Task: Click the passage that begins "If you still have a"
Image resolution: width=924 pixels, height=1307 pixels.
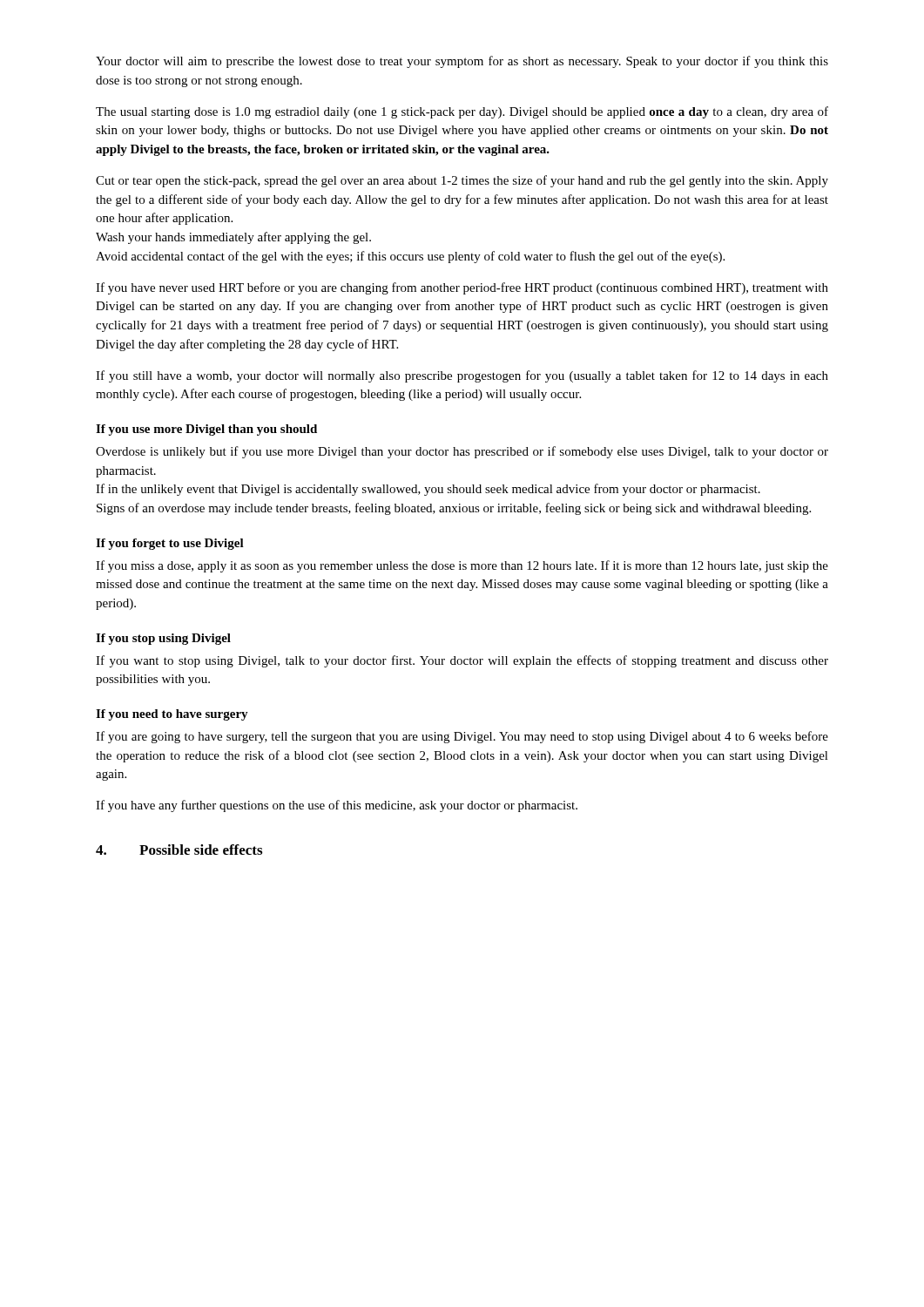Action: tap(462, 385)
